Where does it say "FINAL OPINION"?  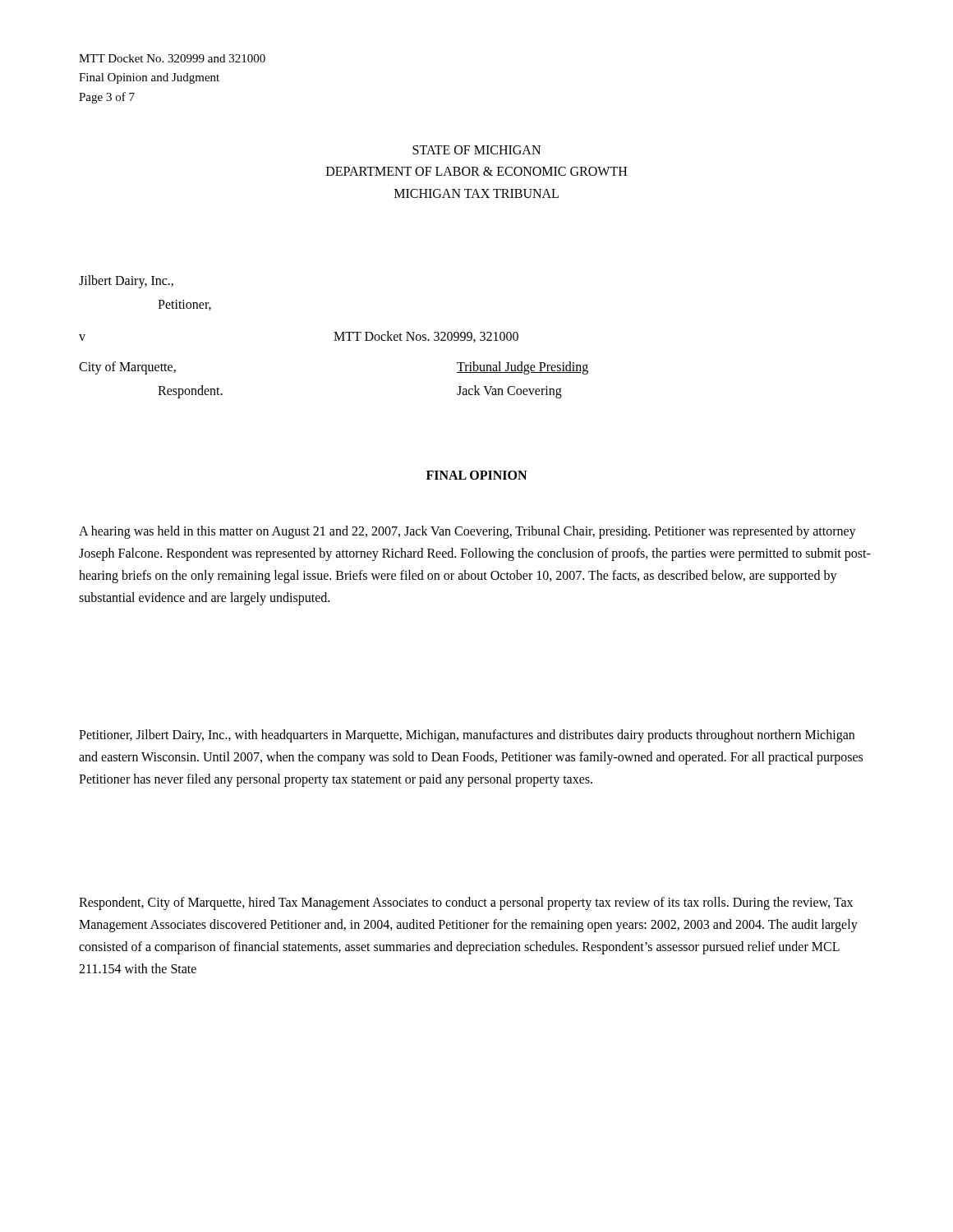[x=476, y=475]
